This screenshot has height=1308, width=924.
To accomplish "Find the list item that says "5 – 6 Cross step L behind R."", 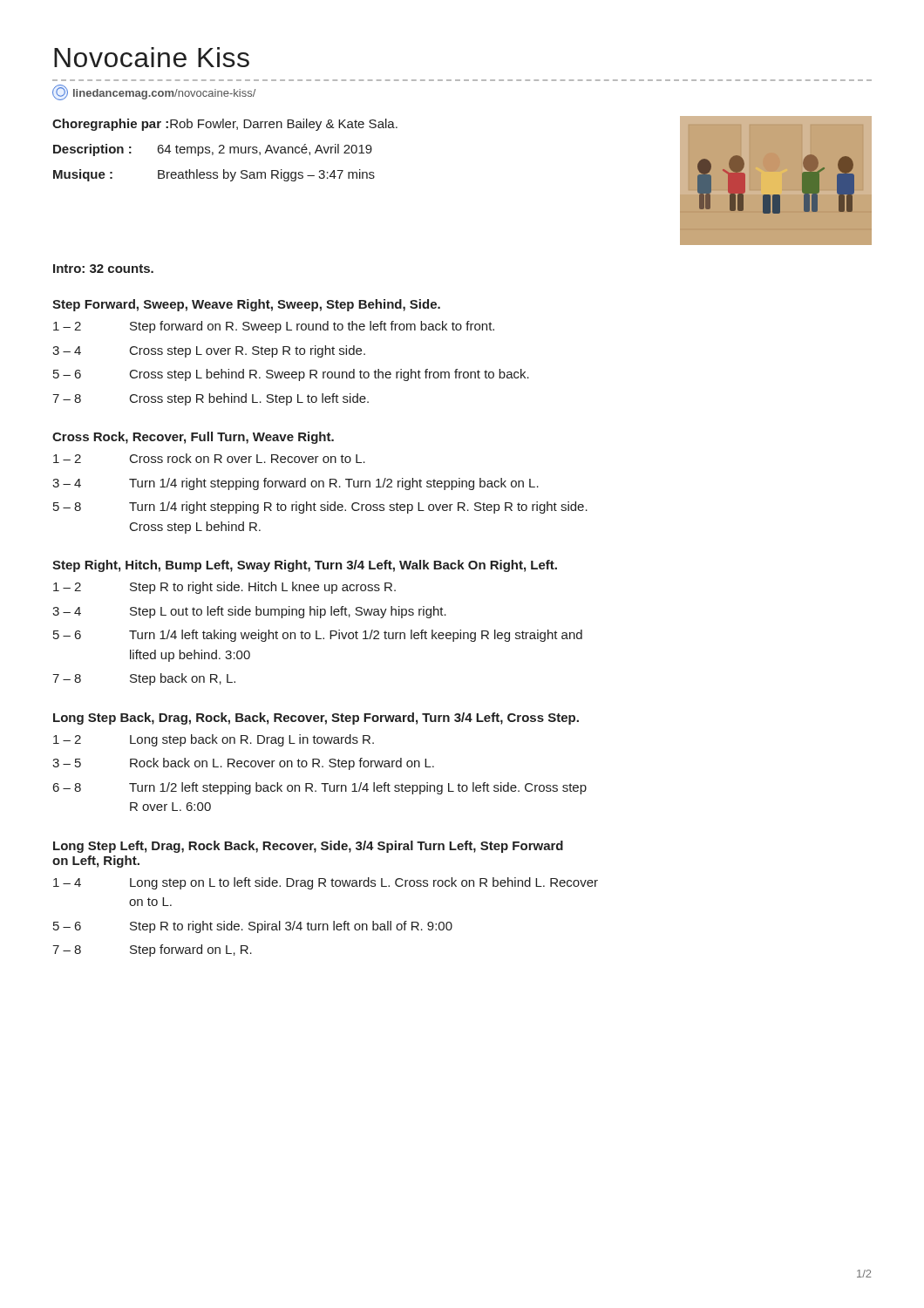I will tap(462, 374).
